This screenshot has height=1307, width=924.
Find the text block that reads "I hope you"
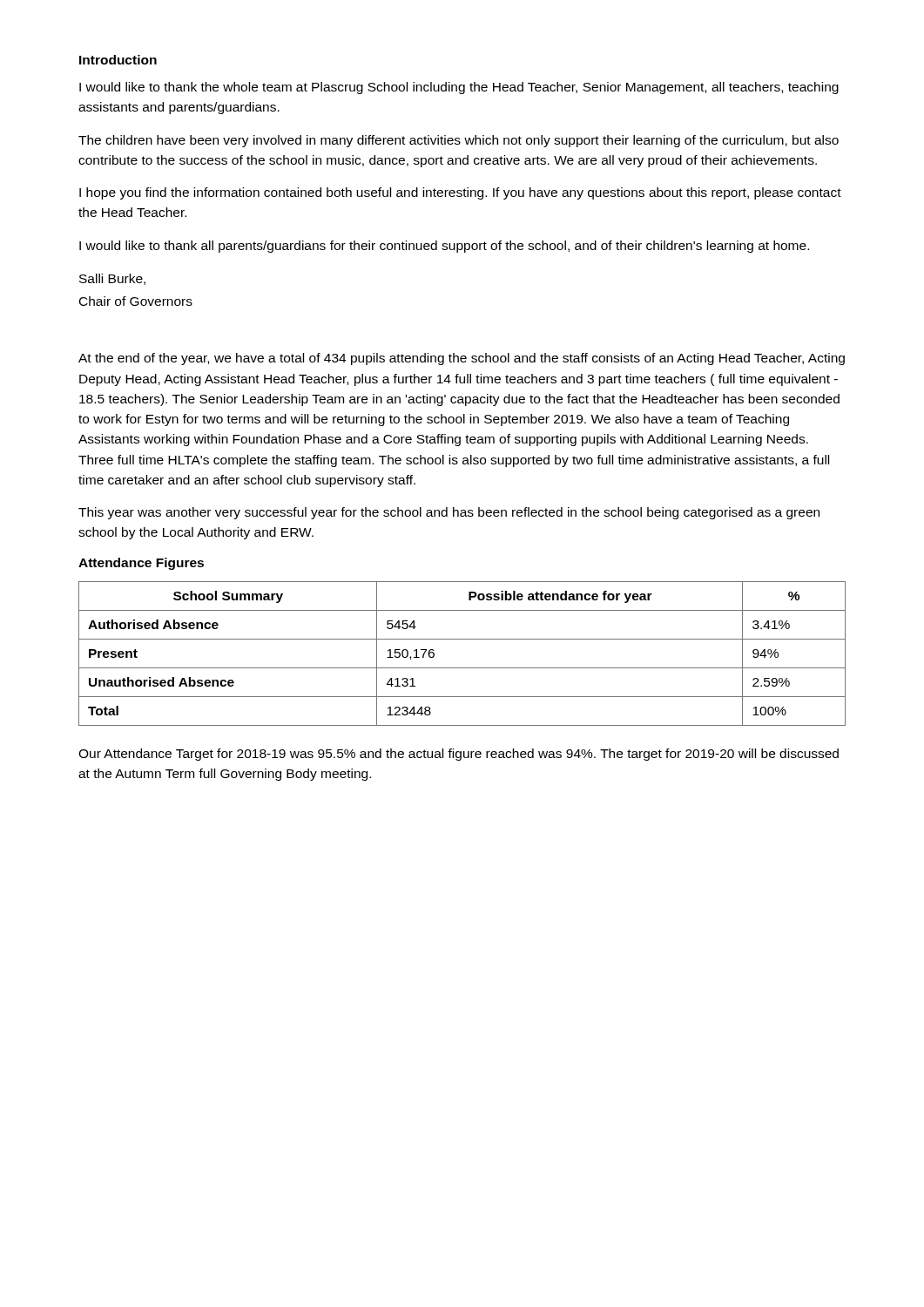[460, 202]
